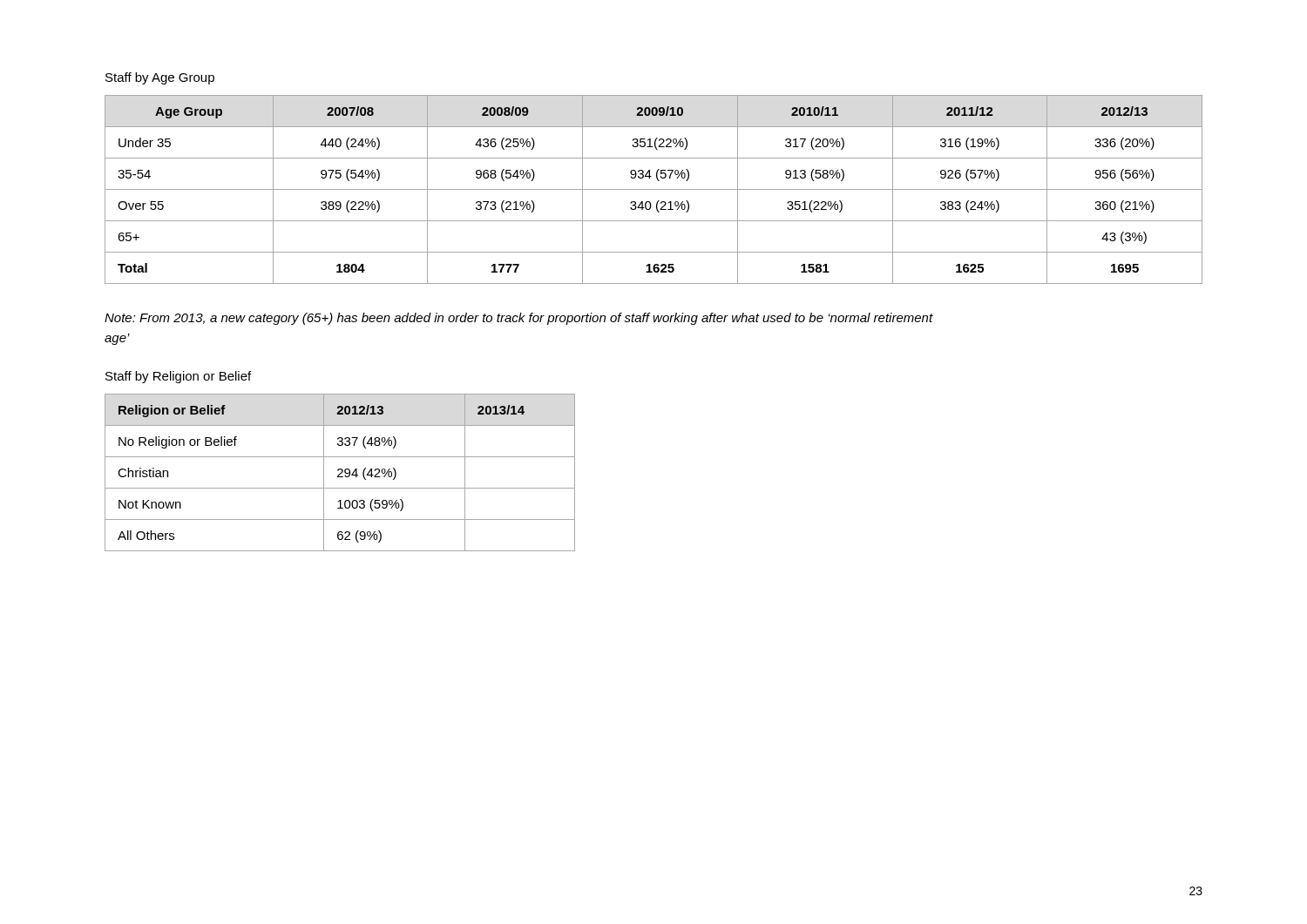Image resolution: width=1307 pixels, height=924 pixels.
Task: Locate the table with the text "956 (56%)"
Action: click(654, 189)
